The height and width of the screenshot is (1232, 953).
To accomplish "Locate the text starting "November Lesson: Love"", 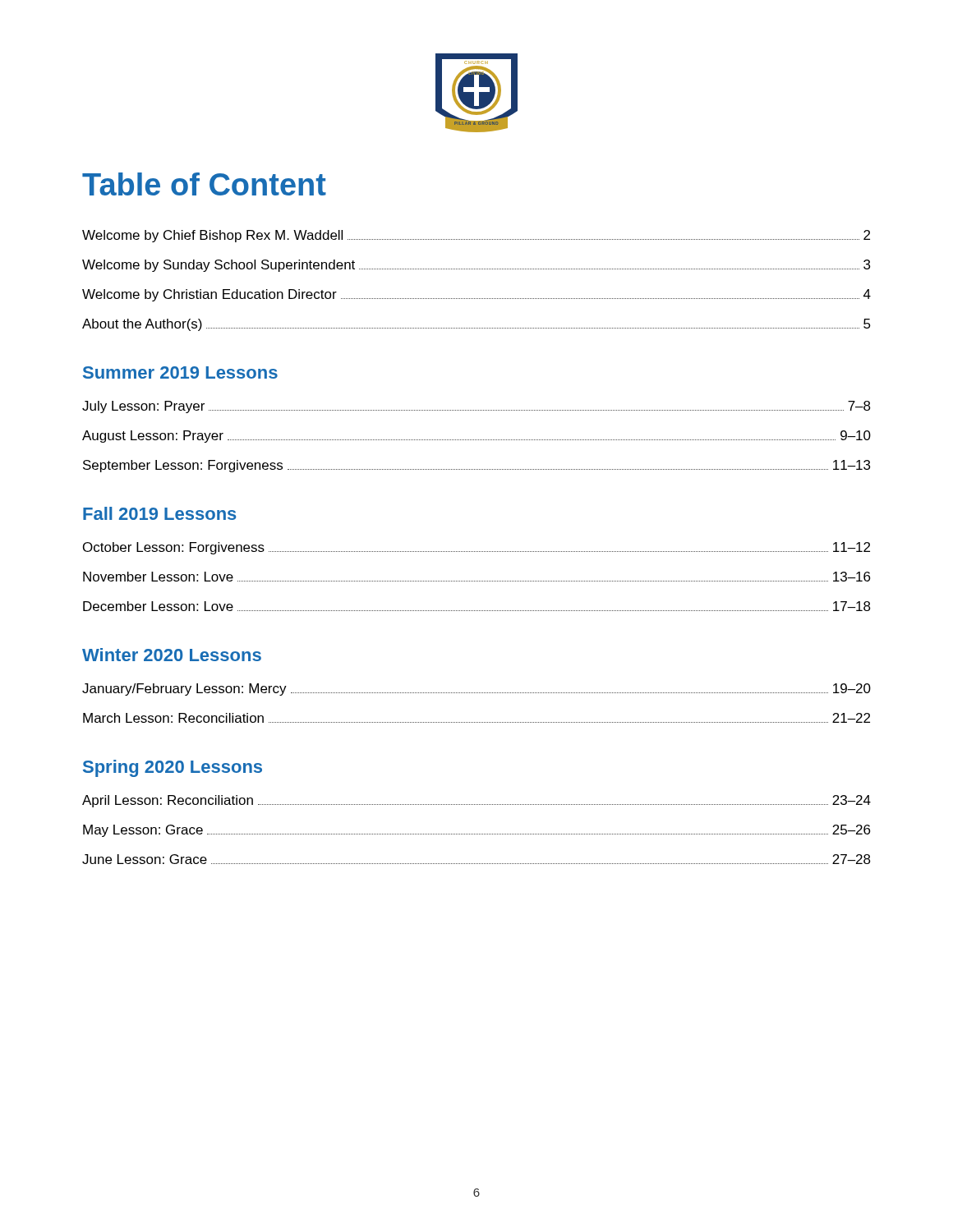I will click(476, 577).
